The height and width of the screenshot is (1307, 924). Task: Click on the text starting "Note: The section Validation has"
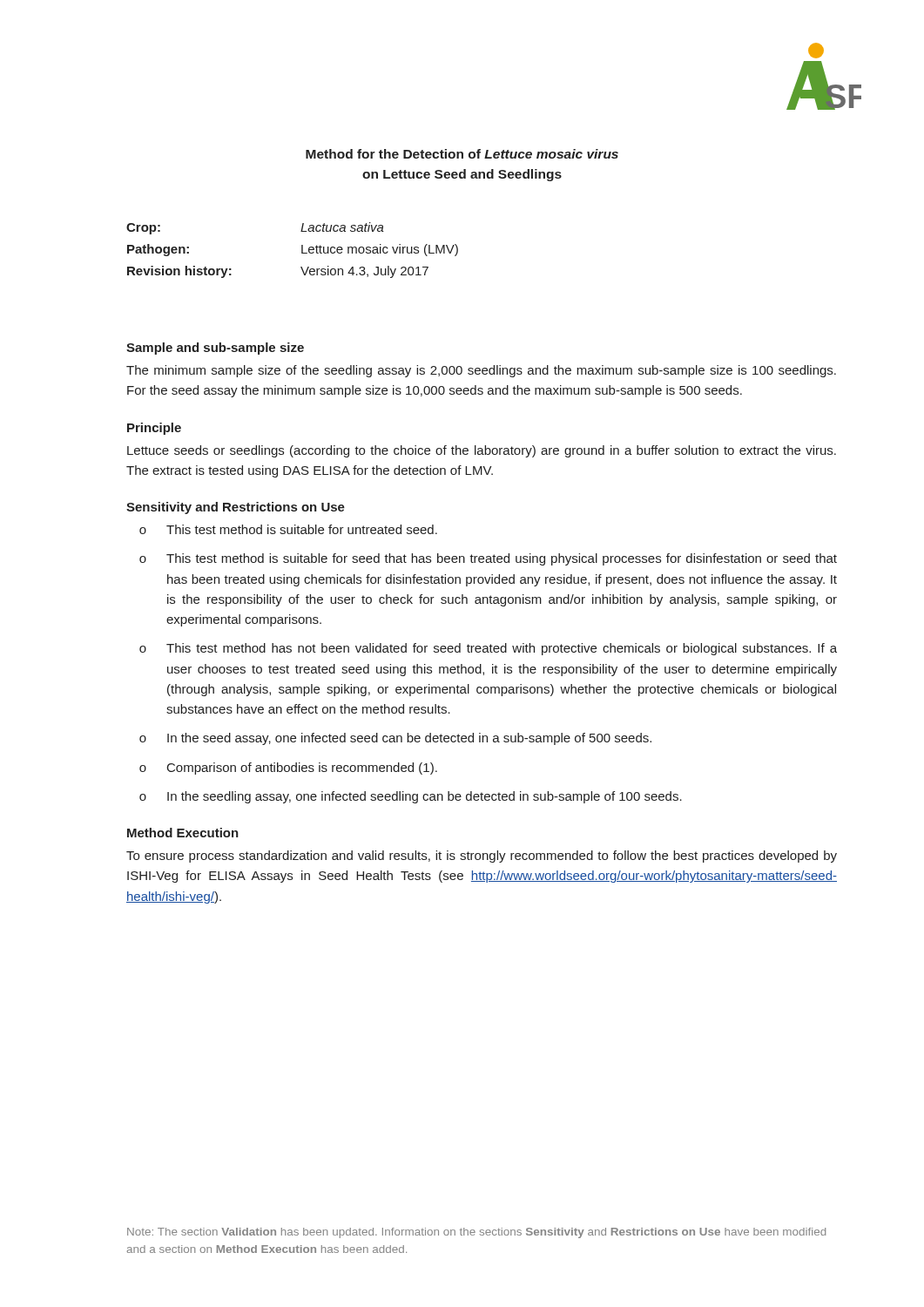476,1240
